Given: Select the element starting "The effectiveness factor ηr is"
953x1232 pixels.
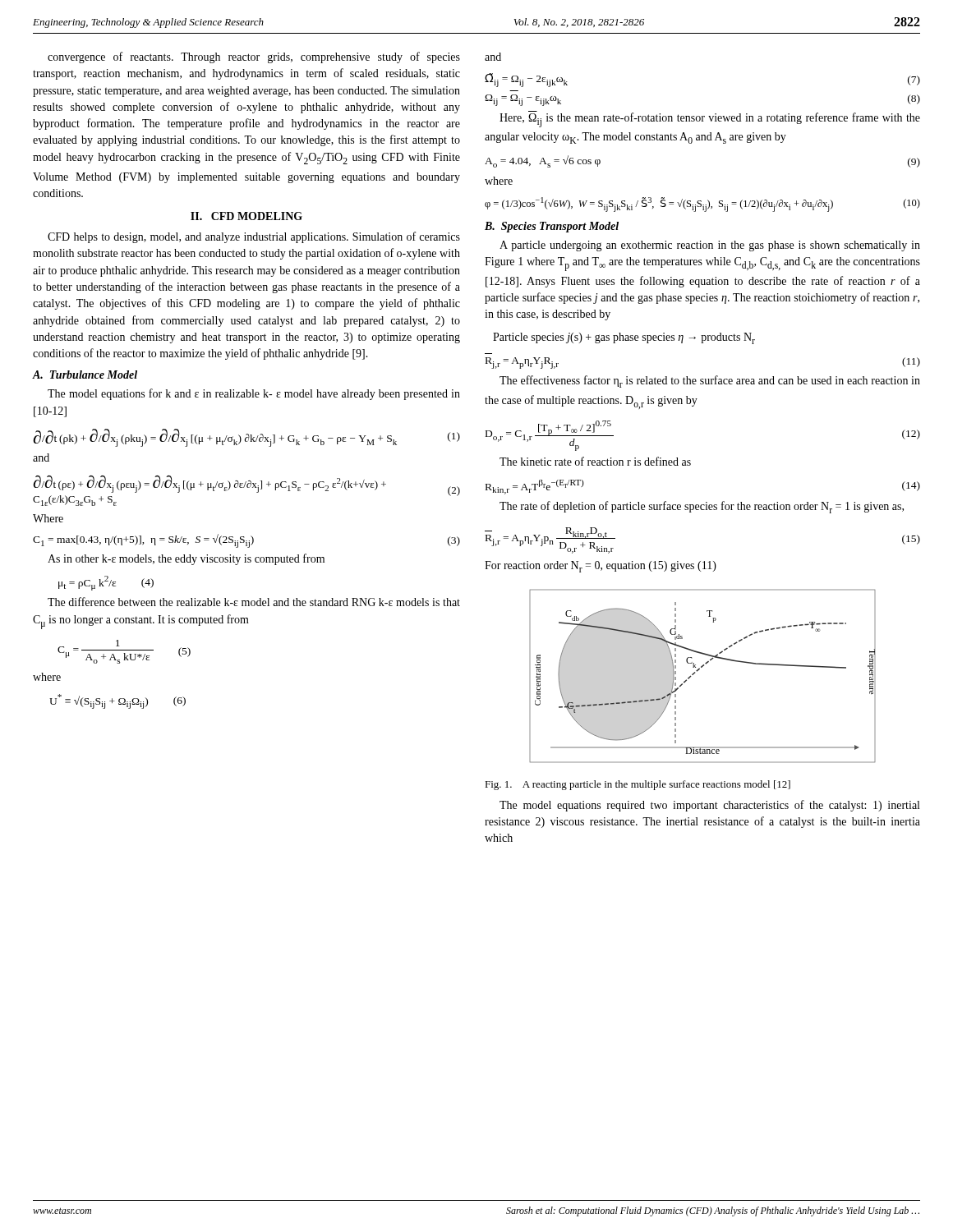Looking at the screenshot, I should coord(702,392).
